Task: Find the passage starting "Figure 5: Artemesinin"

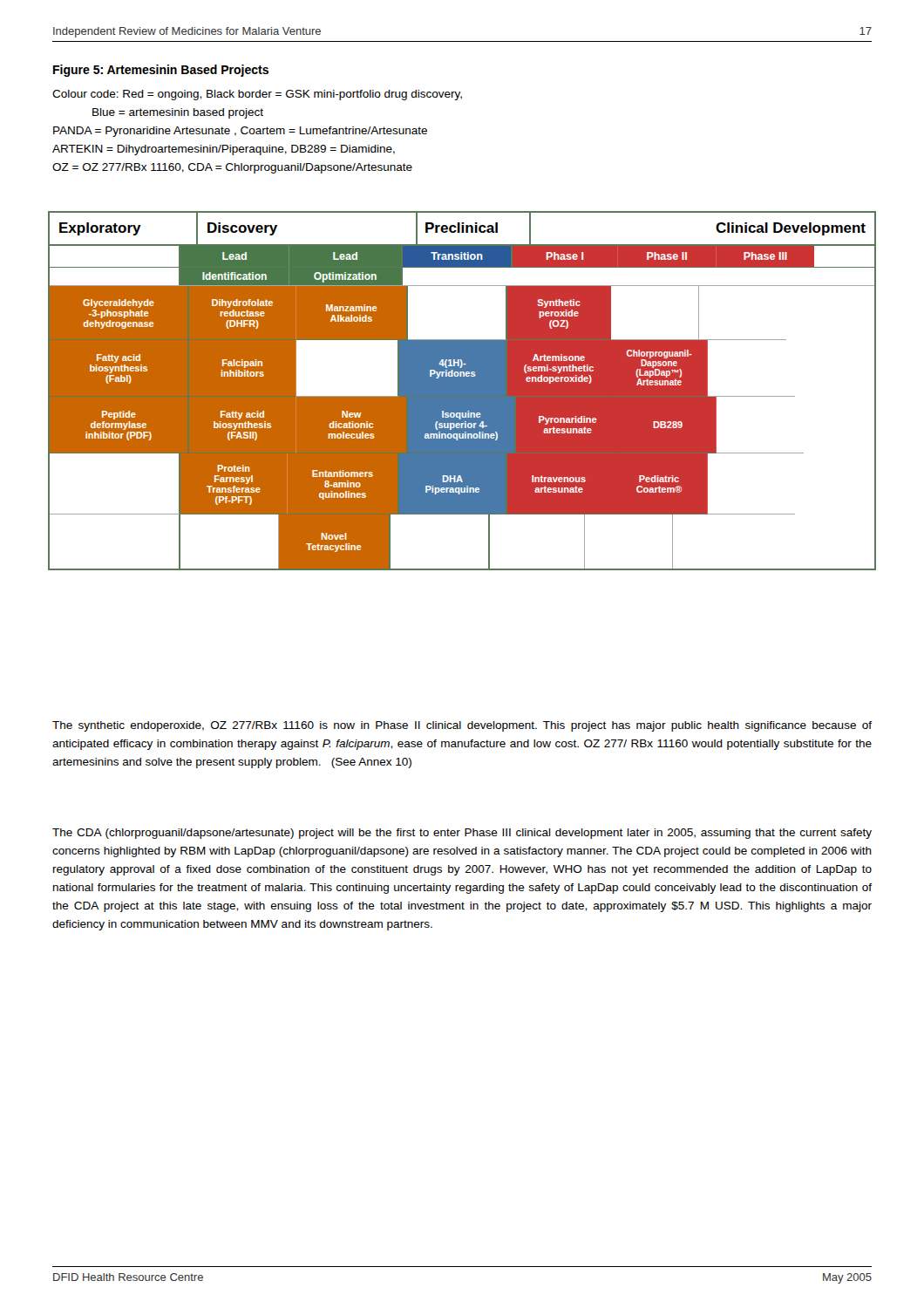Action: tap(161, 70)
